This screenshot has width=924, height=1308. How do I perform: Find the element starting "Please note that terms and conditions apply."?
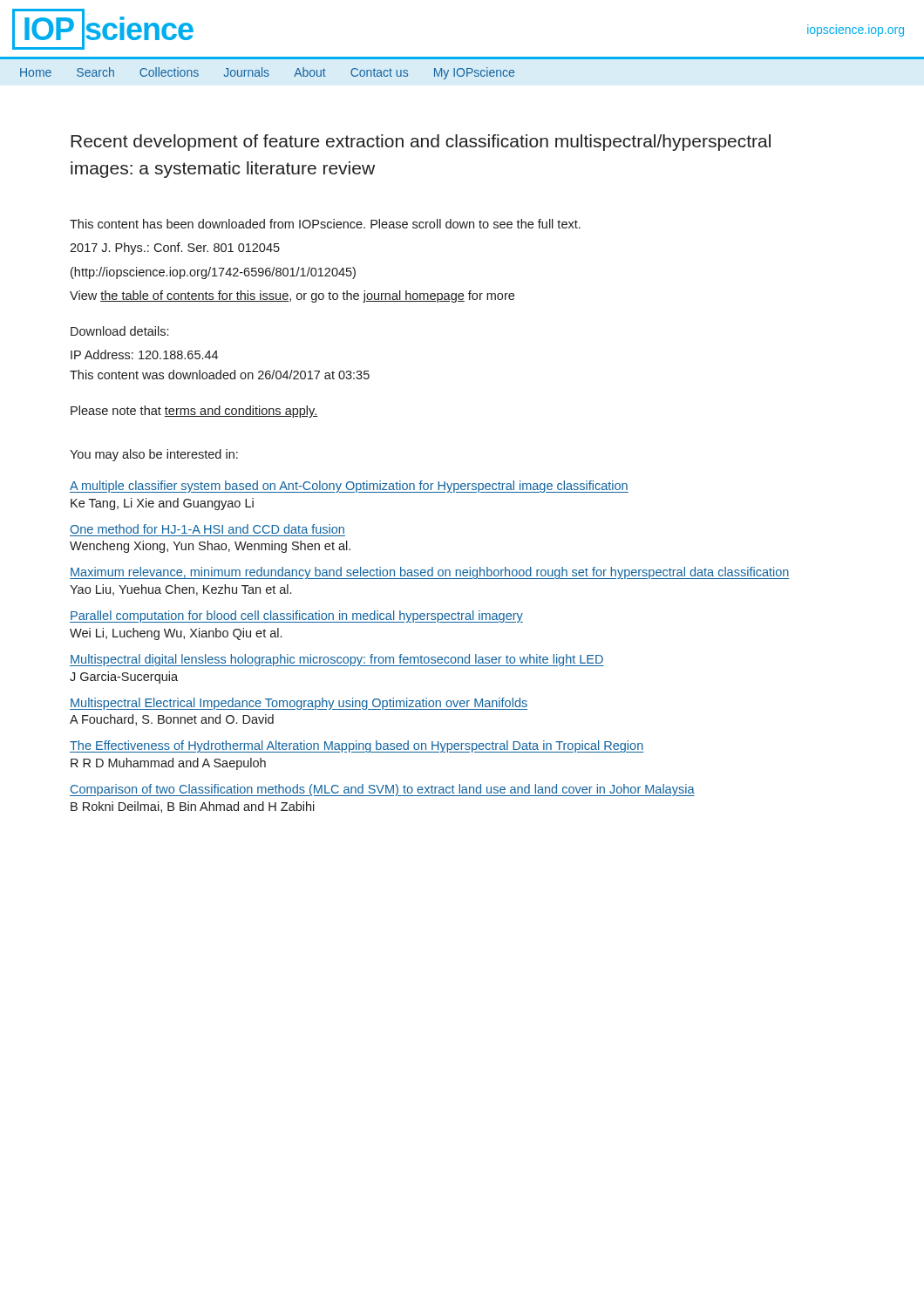coord(194,411)
